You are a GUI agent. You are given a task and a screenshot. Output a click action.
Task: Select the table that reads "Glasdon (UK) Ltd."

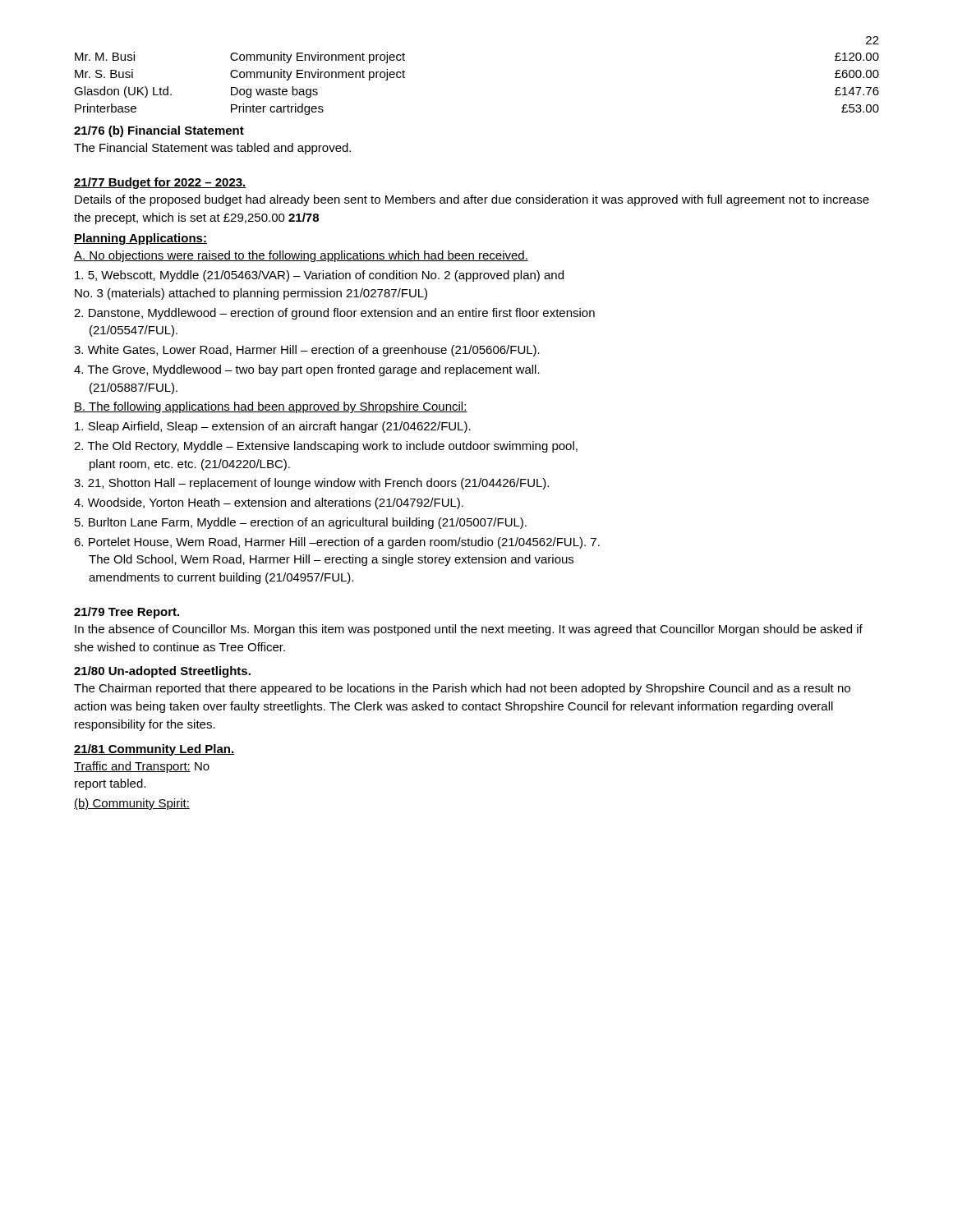[x=476, y=82]
